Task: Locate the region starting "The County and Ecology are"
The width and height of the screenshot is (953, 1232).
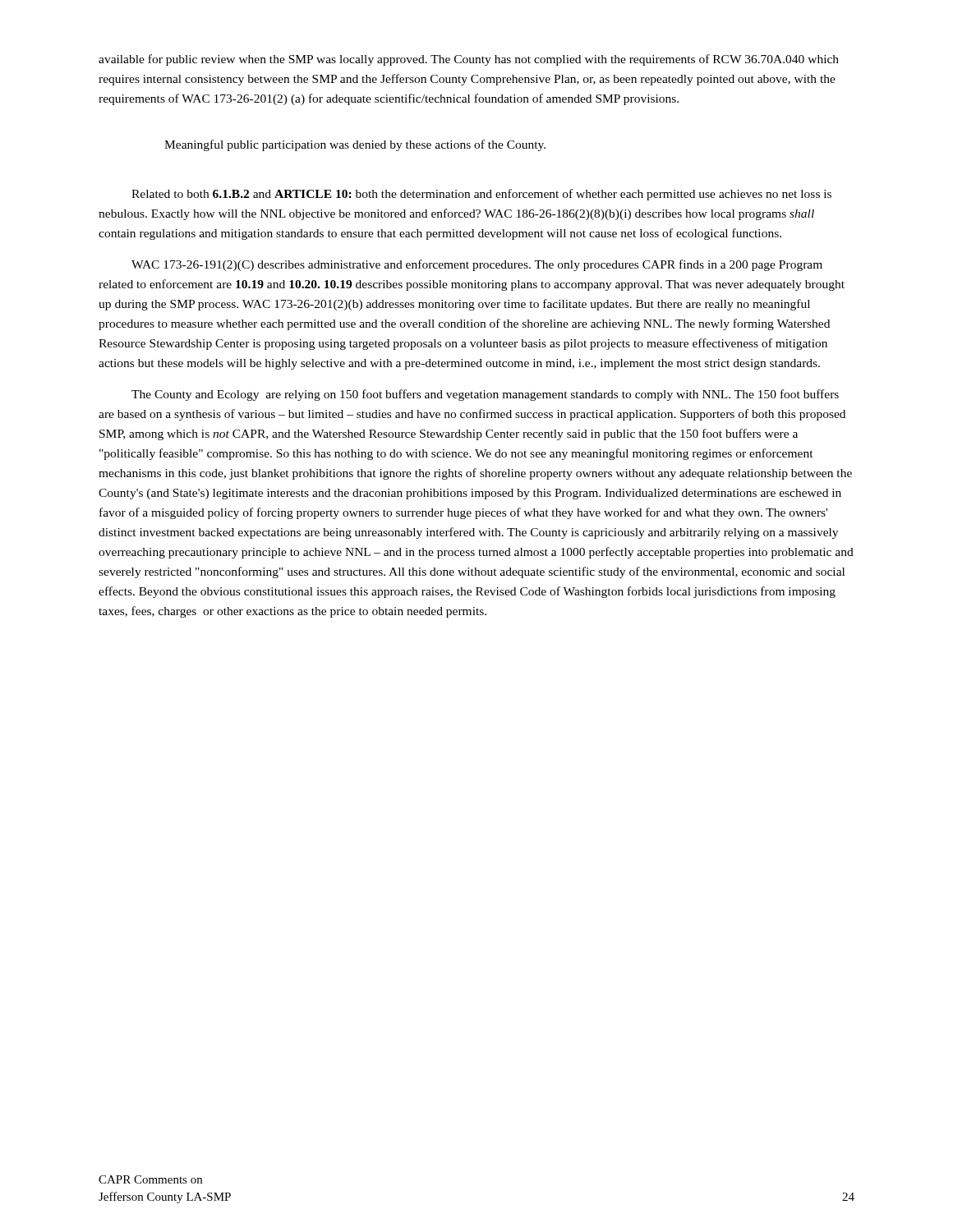Action: pos(476,502)
